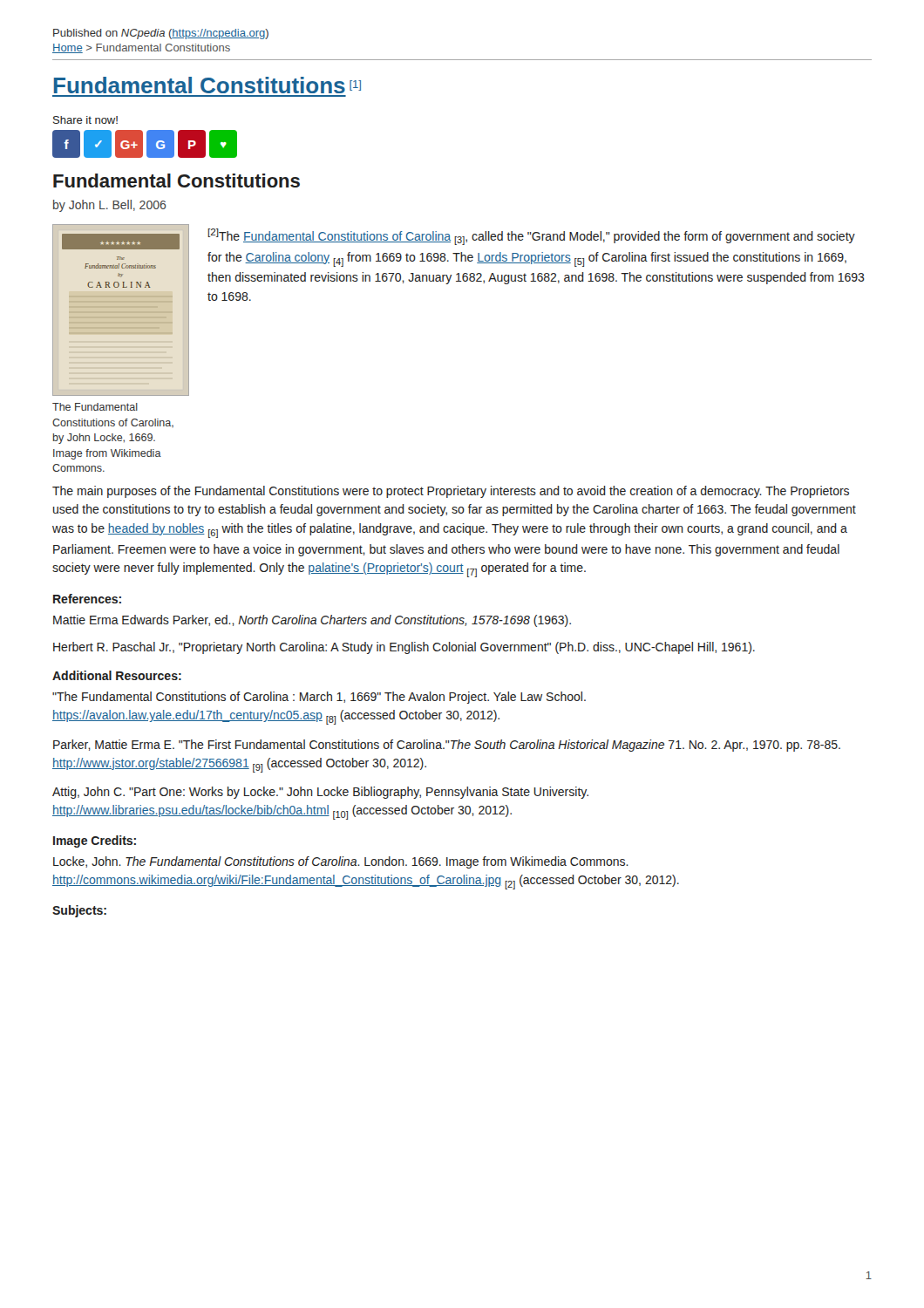Select the photo
924x1308 pixels.
122,310
